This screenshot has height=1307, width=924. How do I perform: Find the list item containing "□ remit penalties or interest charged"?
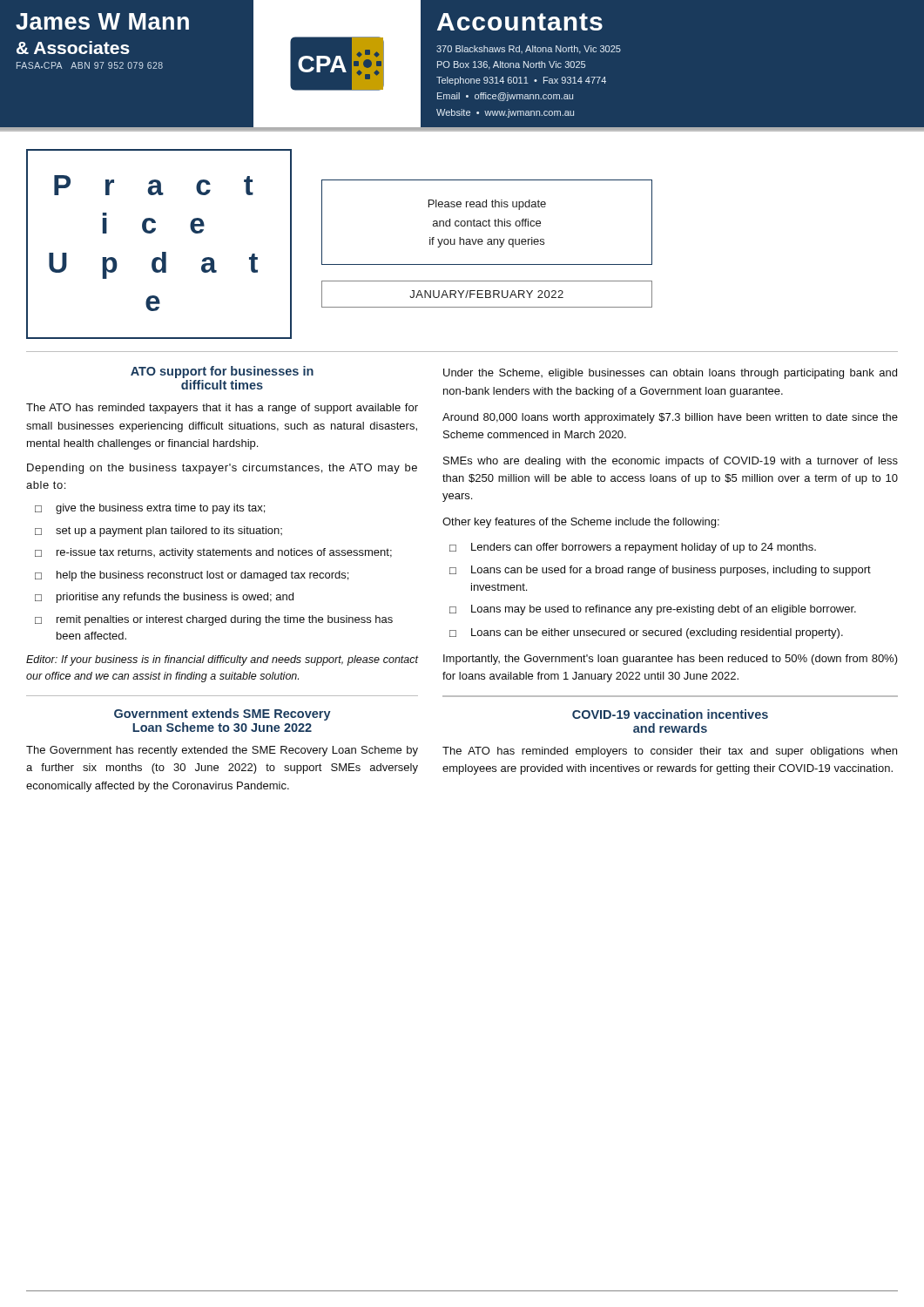[x=226, y=627]
